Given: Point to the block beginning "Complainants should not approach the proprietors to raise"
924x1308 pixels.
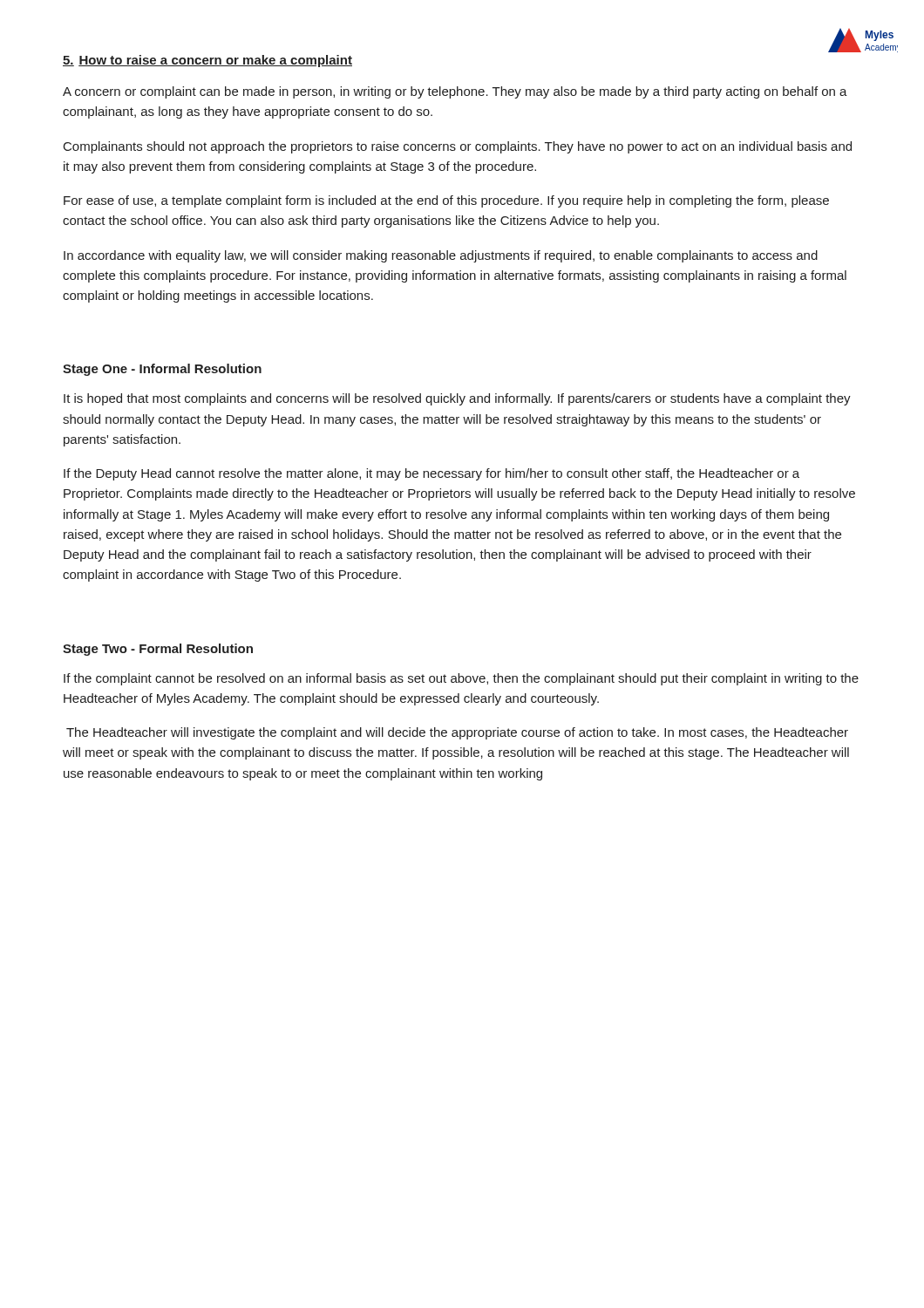Looking at the screenshot, I should tap(462, 156).
